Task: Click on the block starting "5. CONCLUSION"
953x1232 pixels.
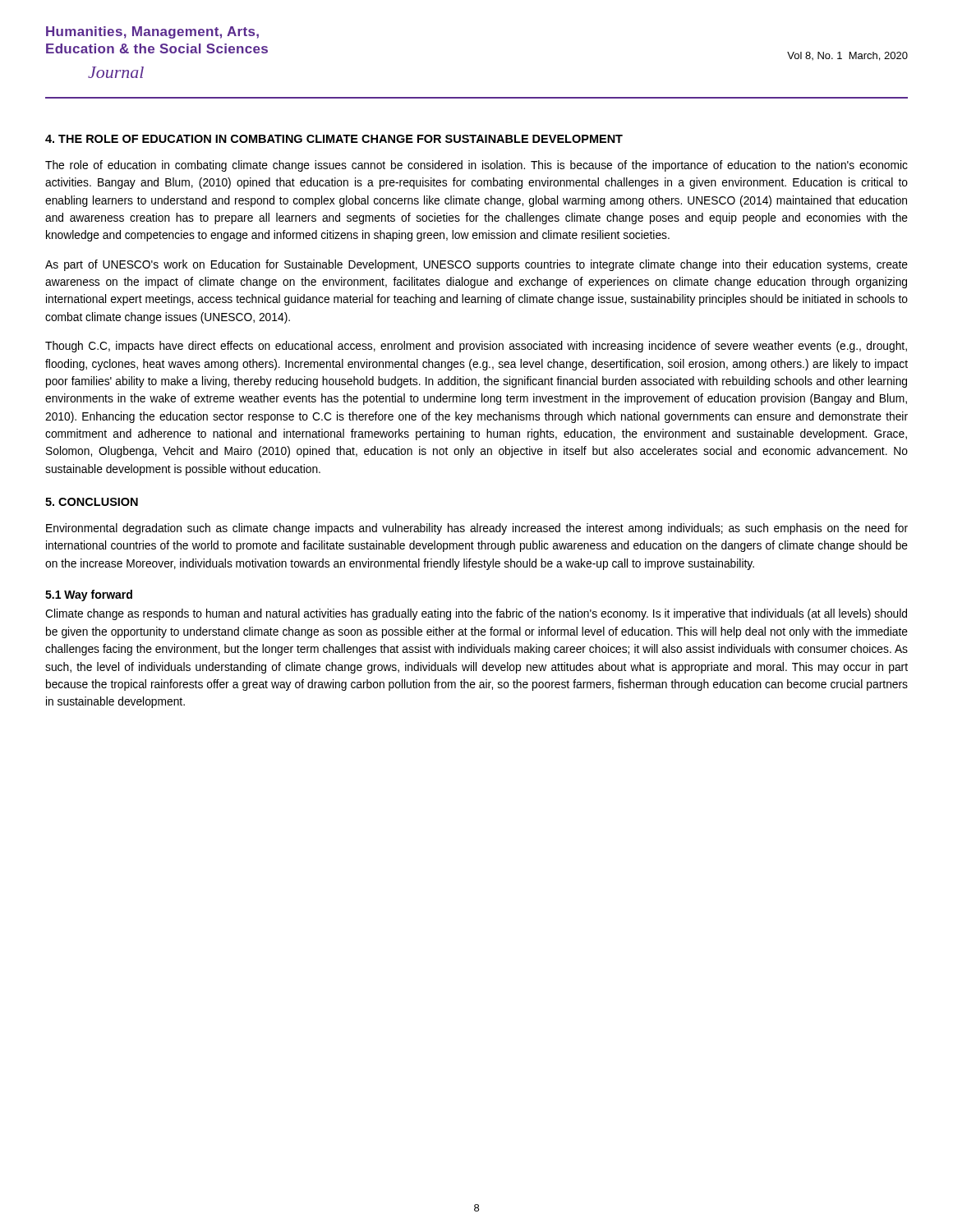Action: 92,502
